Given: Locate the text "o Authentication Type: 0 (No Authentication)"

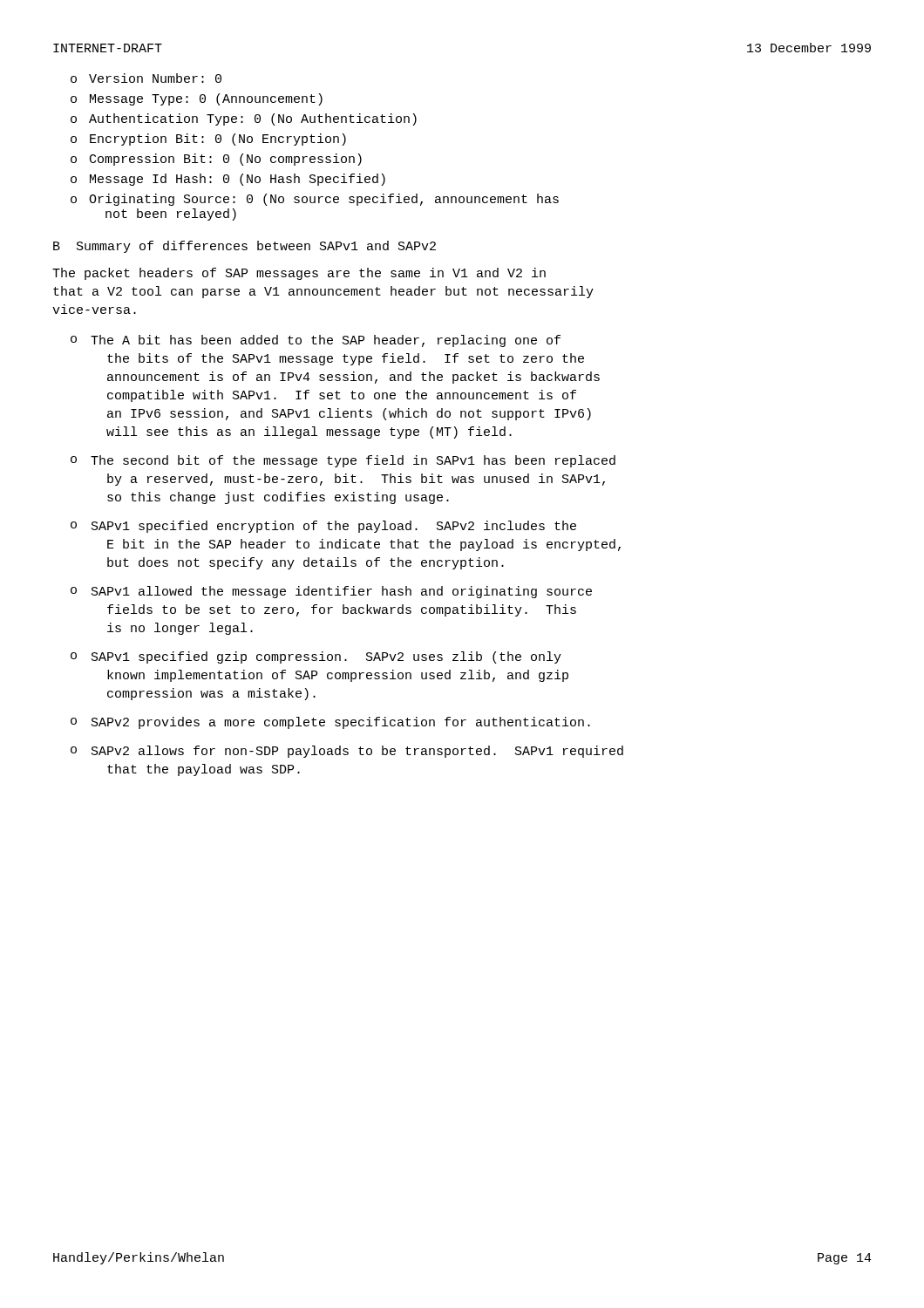Looking at the screenshot, I should point(244,119).
